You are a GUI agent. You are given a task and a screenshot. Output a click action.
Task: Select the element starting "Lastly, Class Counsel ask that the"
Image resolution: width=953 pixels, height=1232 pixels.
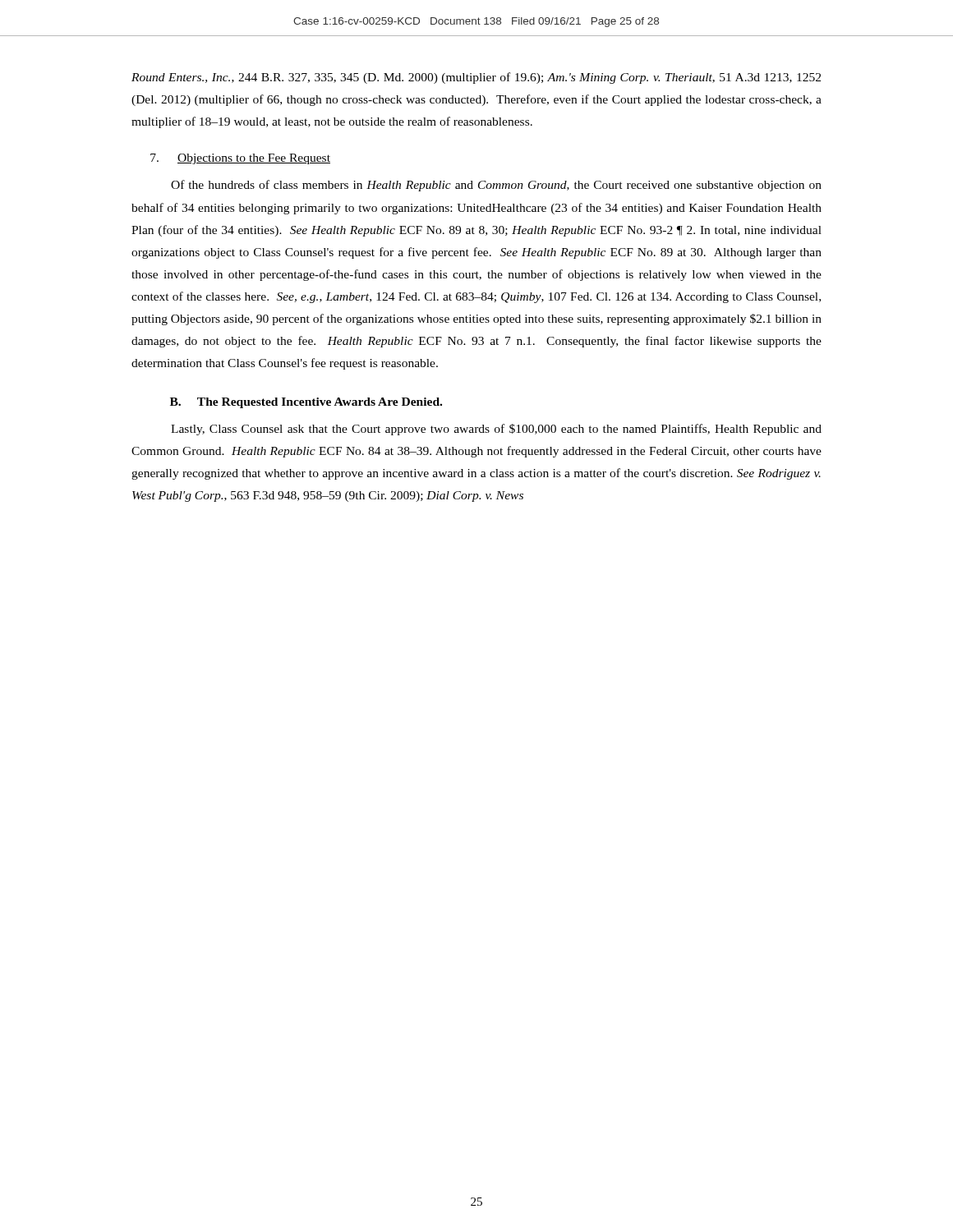[x=476, y=461]
